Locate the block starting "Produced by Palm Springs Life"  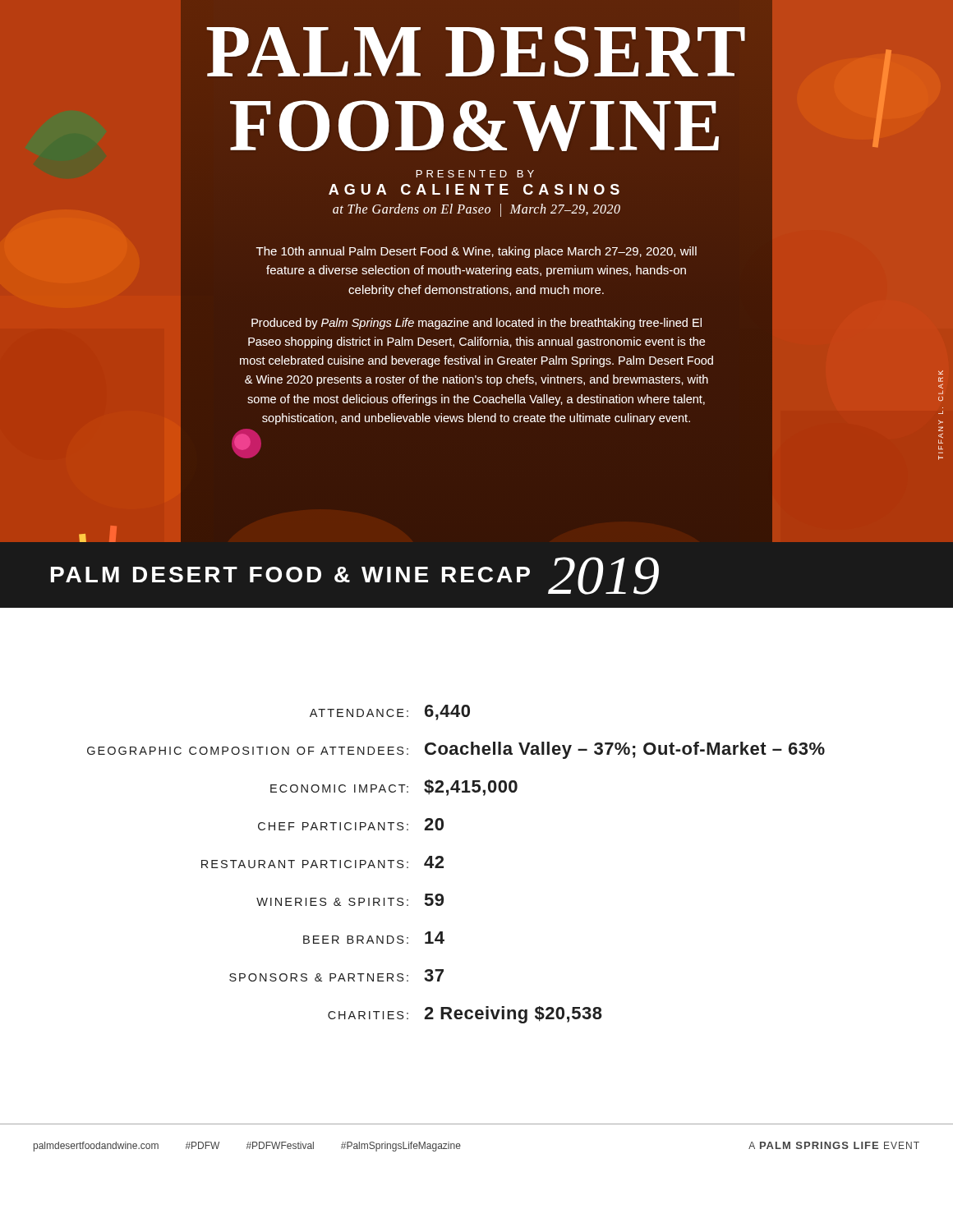[x=476, y=370]
